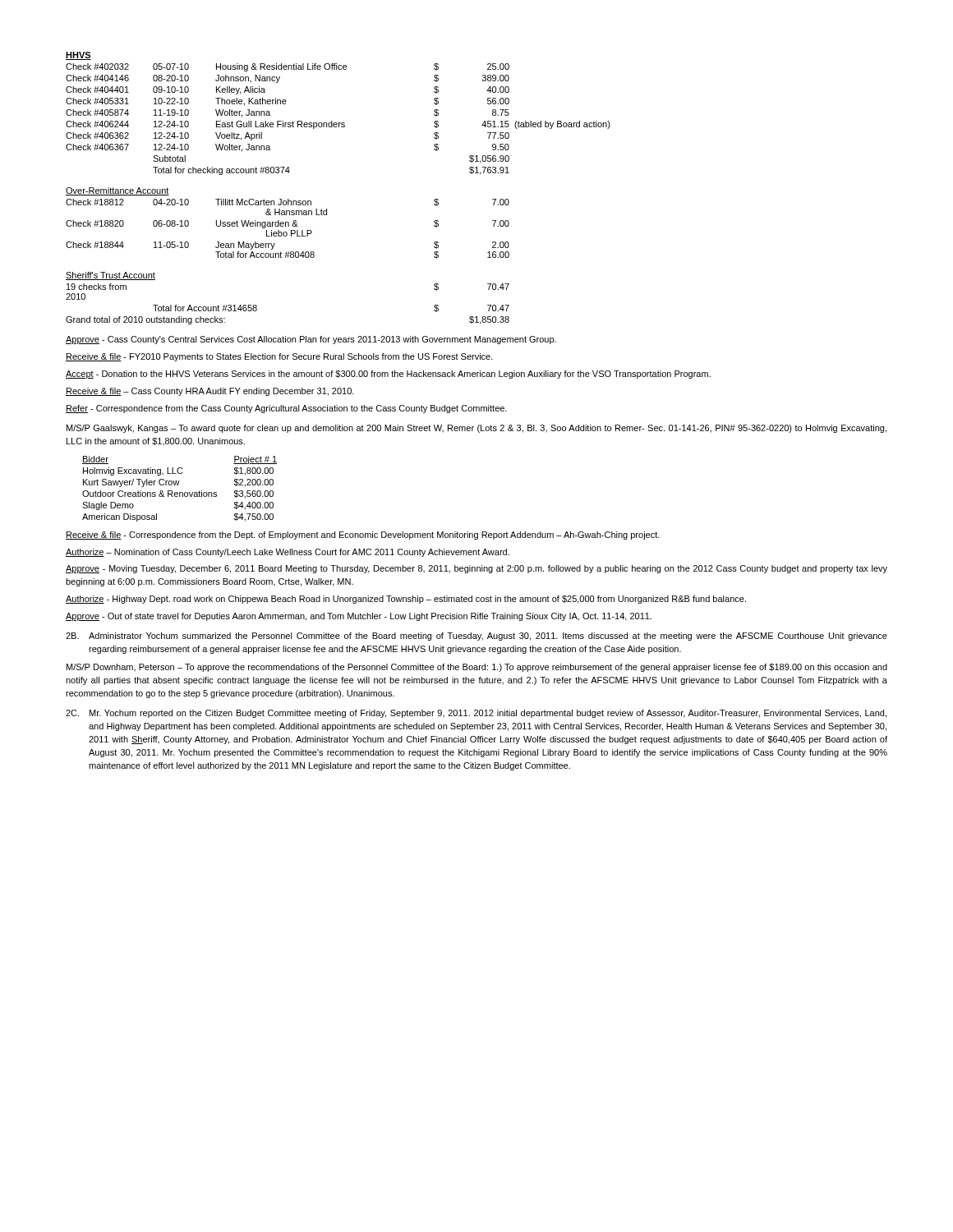Click the passage that begins "Authorize - Highway Dept."
The image size is (953, 1232).
[x=406, y=599]
